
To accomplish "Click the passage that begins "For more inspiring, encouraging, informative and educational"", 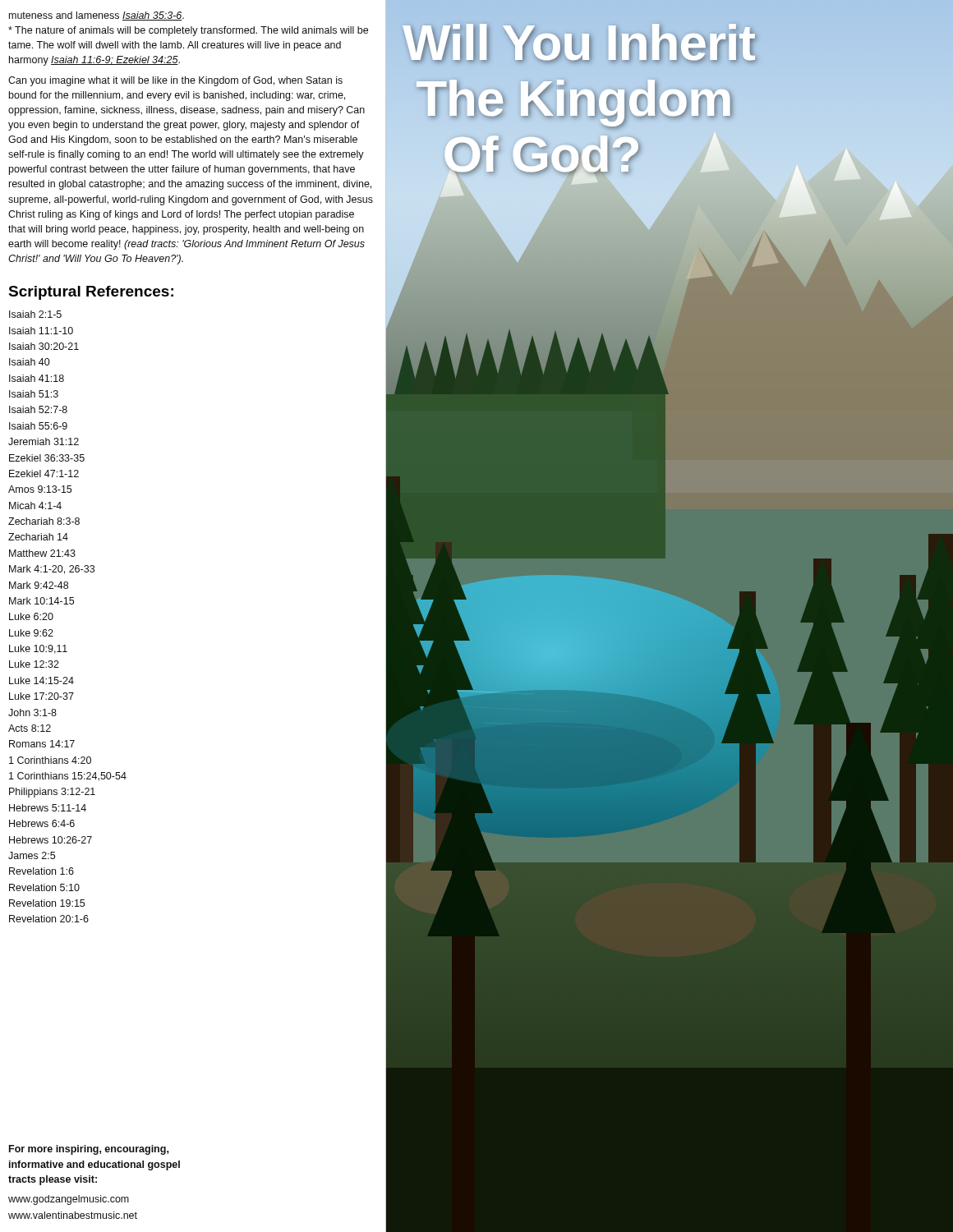I will click(x=94, y=1164).
